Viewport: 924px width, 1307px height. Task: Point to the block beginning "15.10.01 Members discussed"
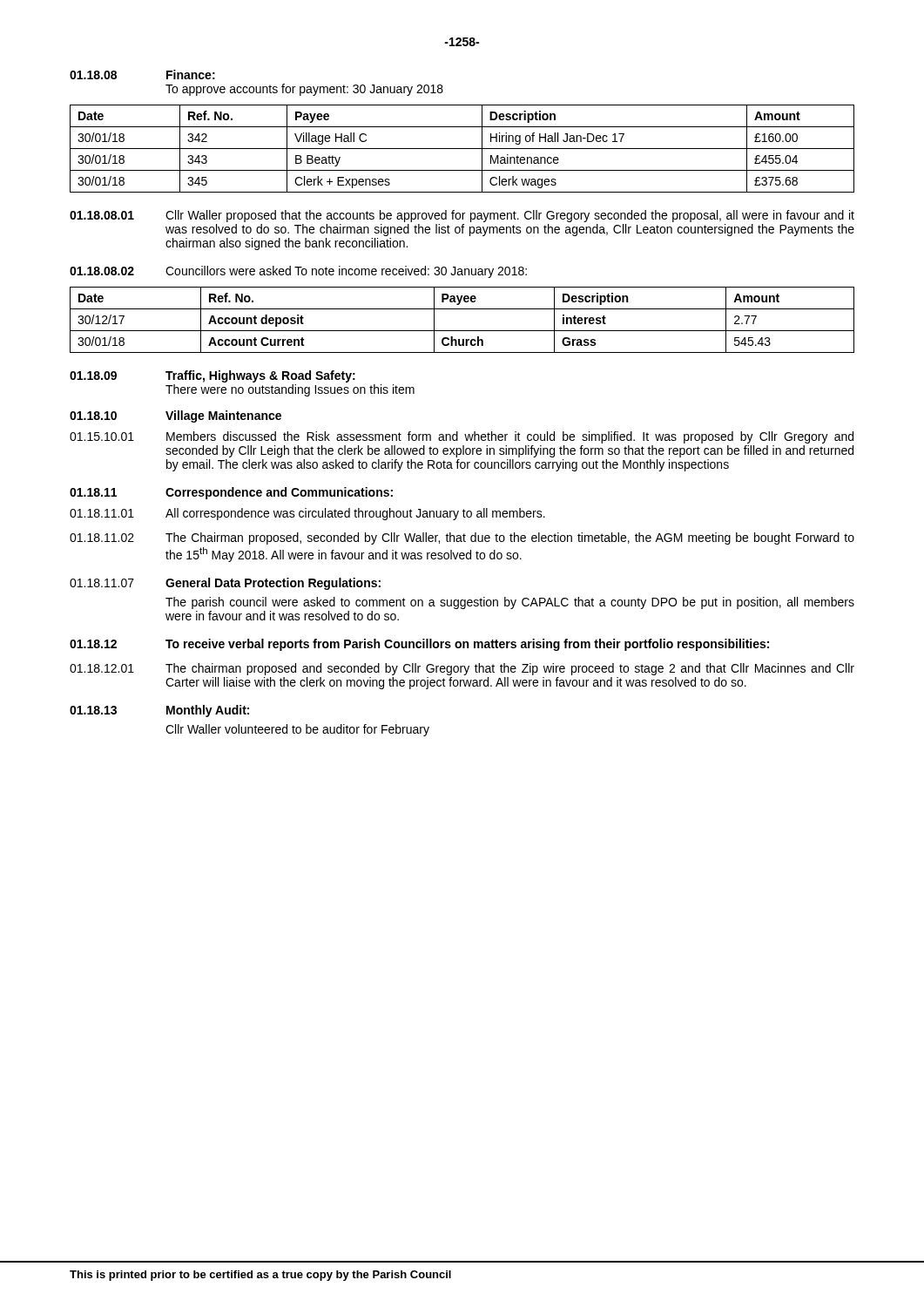coord(462,451)
